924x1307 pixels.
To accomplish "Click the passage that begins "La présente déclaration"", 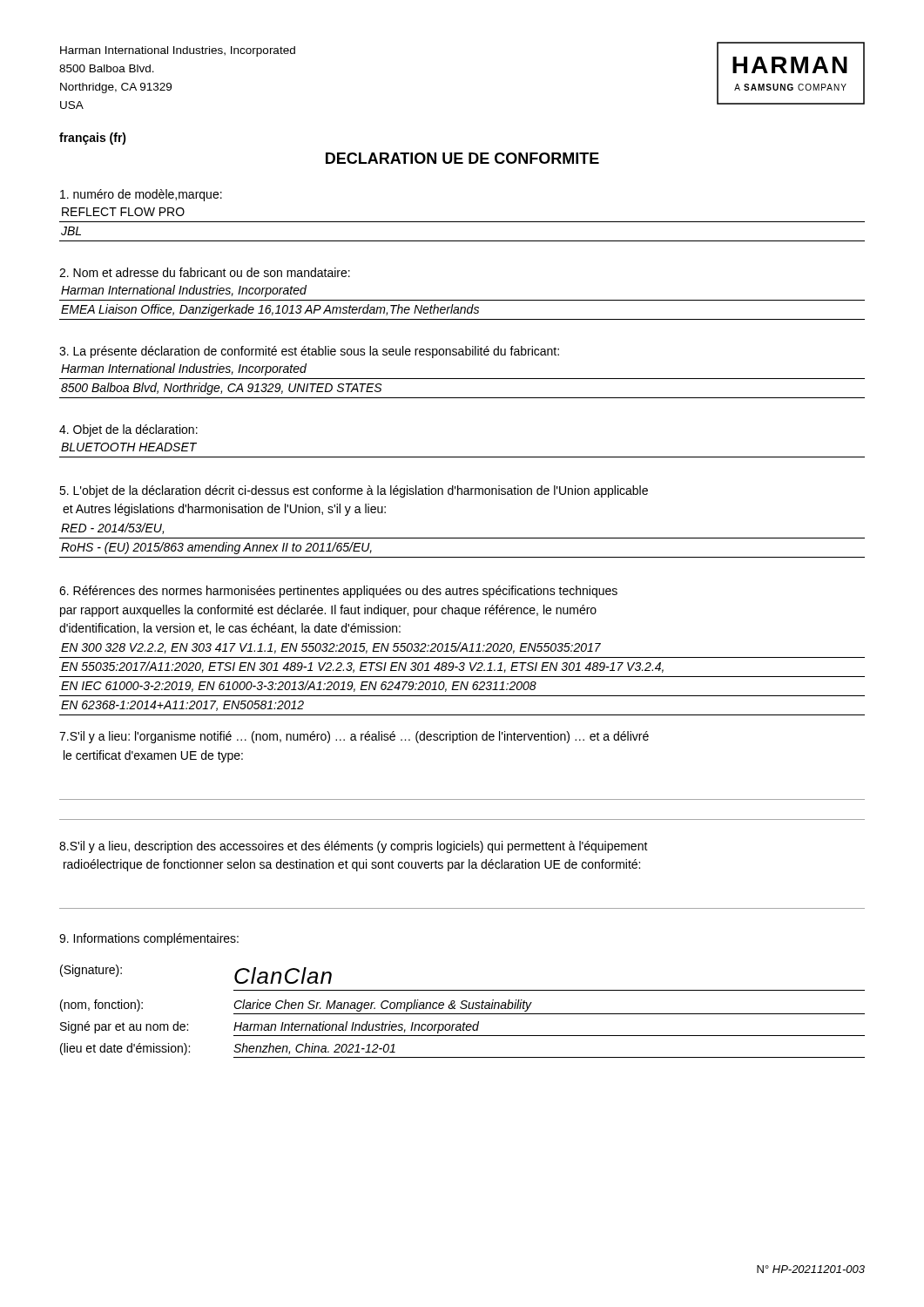I will tap(310, 351).
